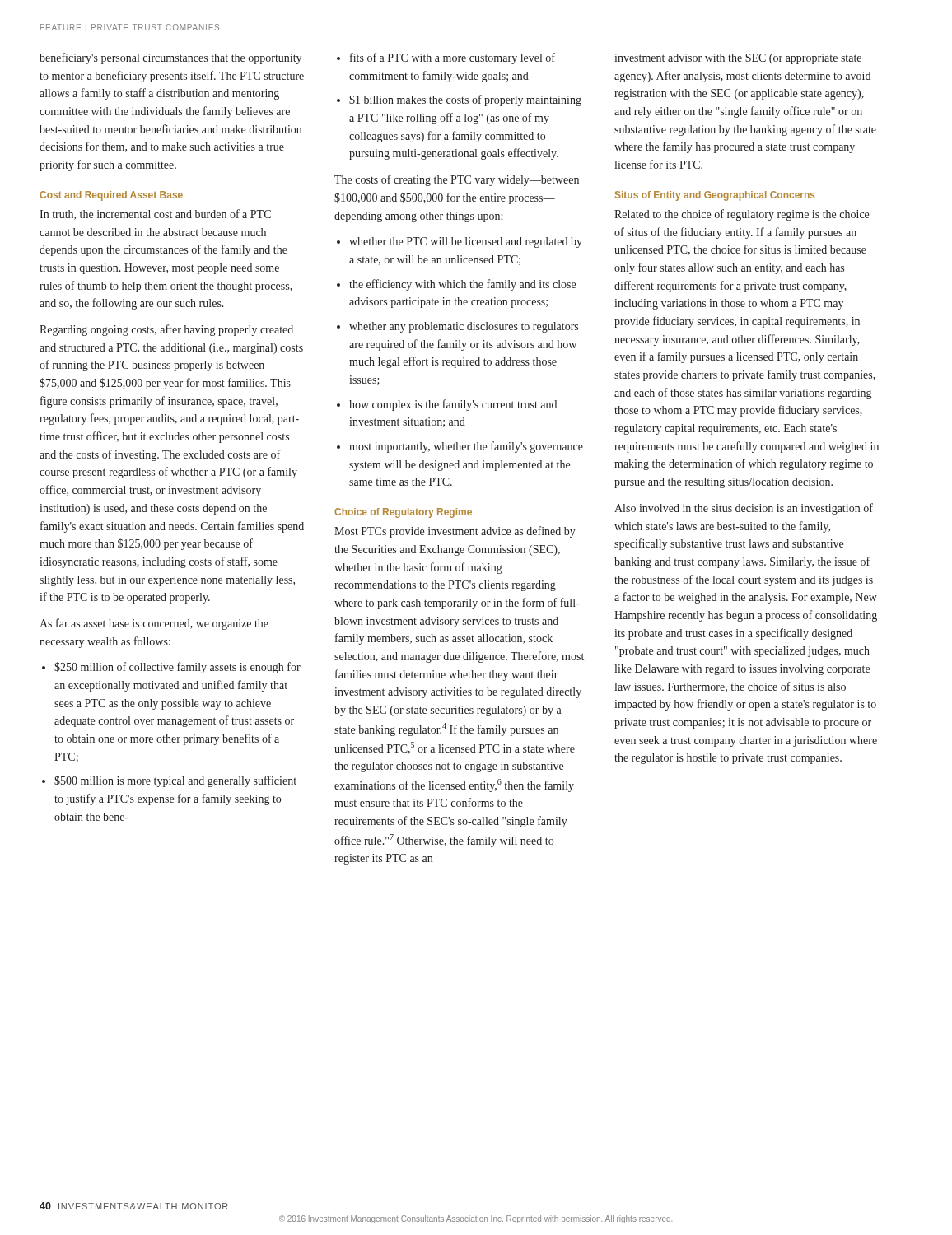
Task: Navigate to the text block starting "Regarding ongoing costs, after having properly"
Action: click(x=172, y=464)
